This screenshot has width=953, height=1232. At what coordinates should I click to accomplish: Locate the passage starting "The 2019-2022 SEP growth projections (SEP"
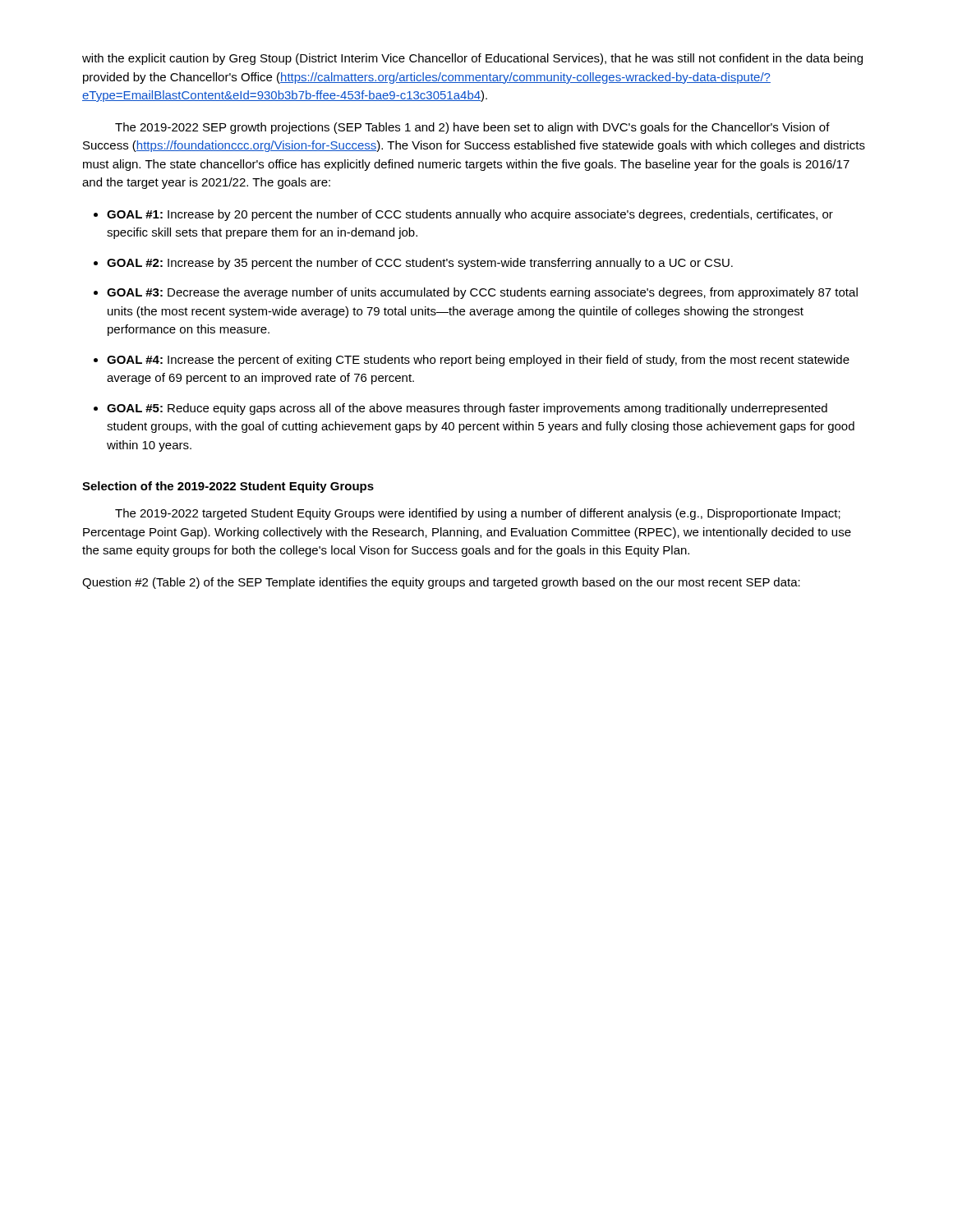point(474,154)
